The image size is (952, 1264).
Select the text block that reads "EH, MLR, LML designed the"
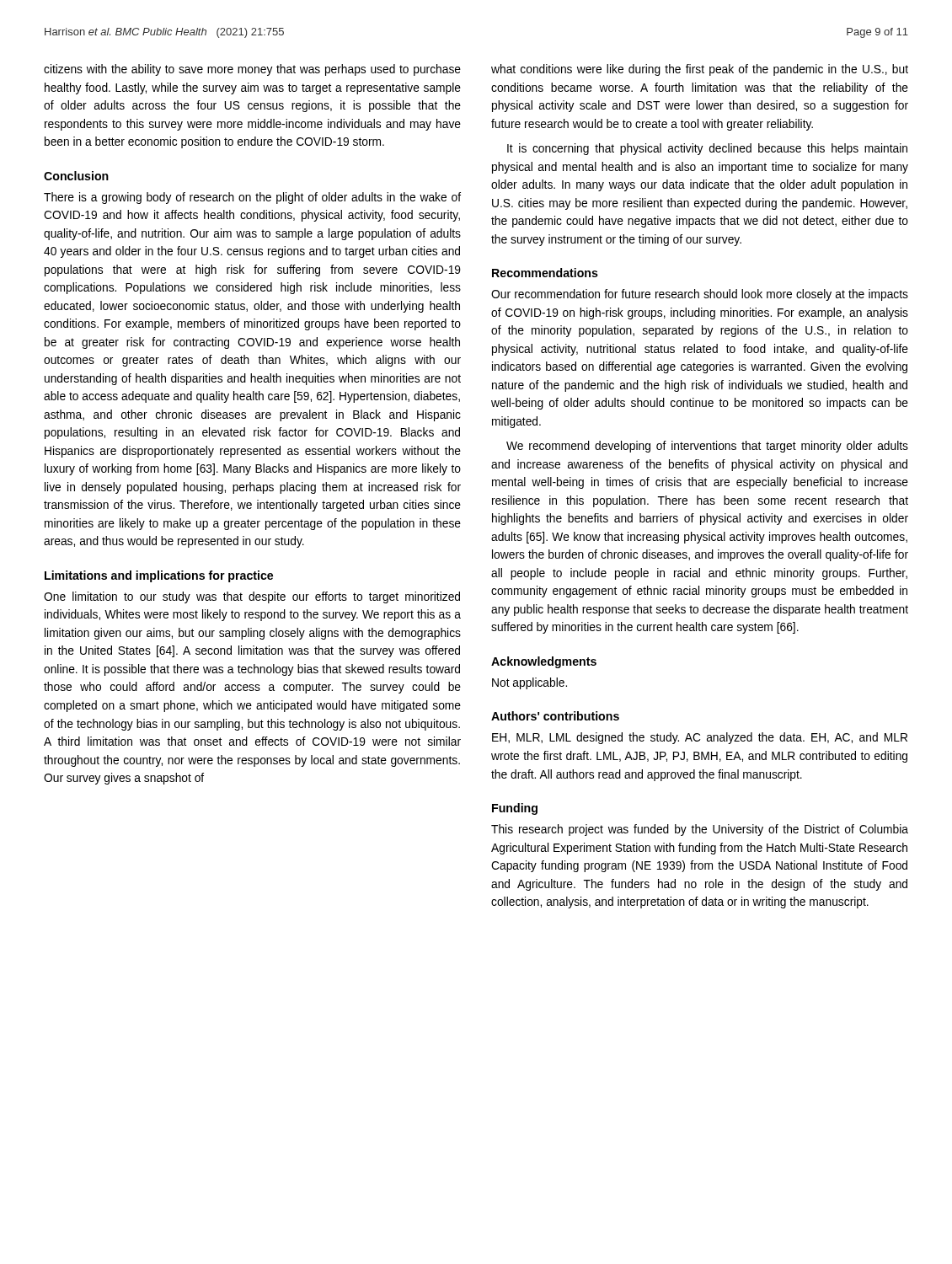[700, 757]
